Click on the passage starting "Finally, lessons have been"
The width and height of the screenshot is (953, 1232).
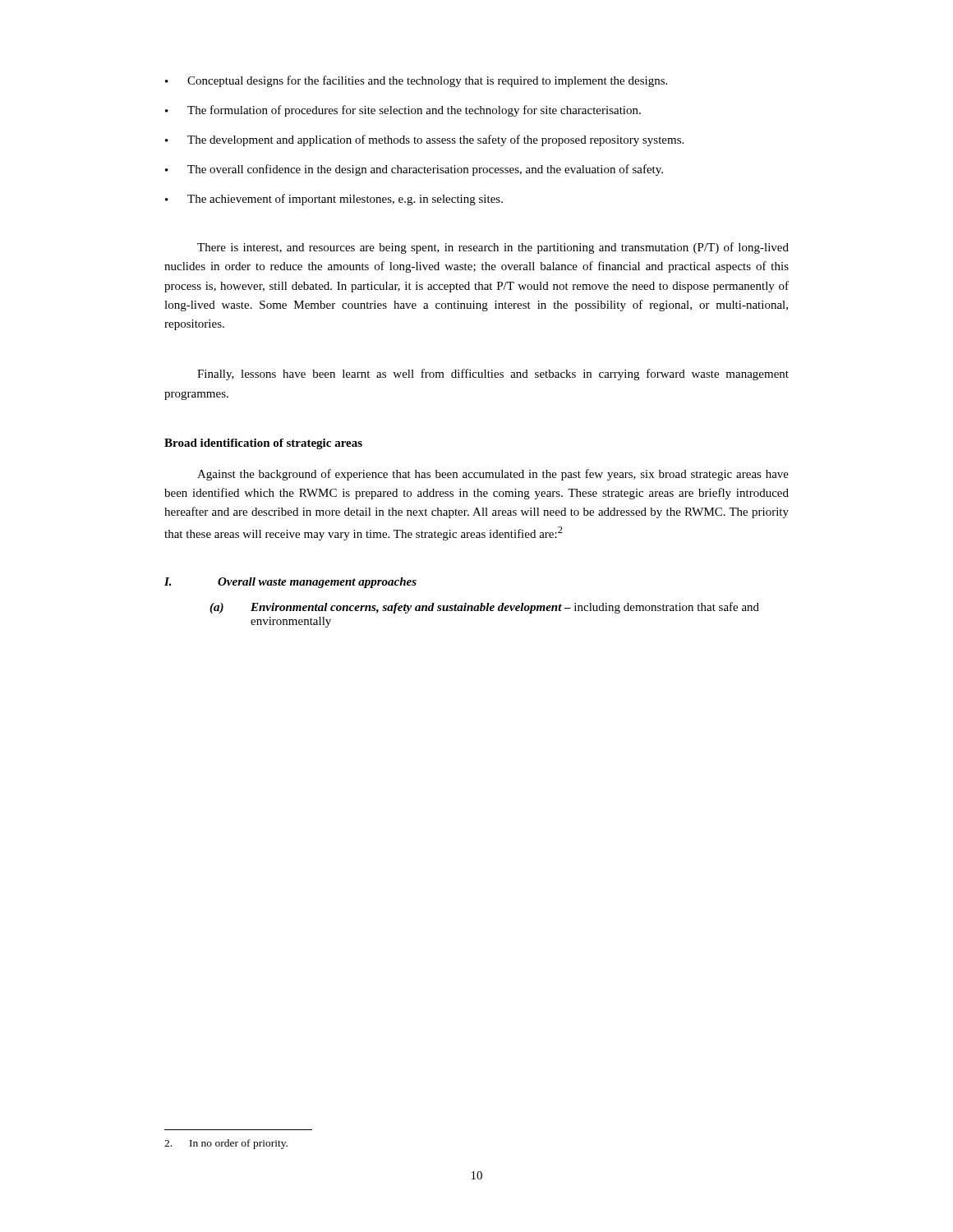point(476,383)
